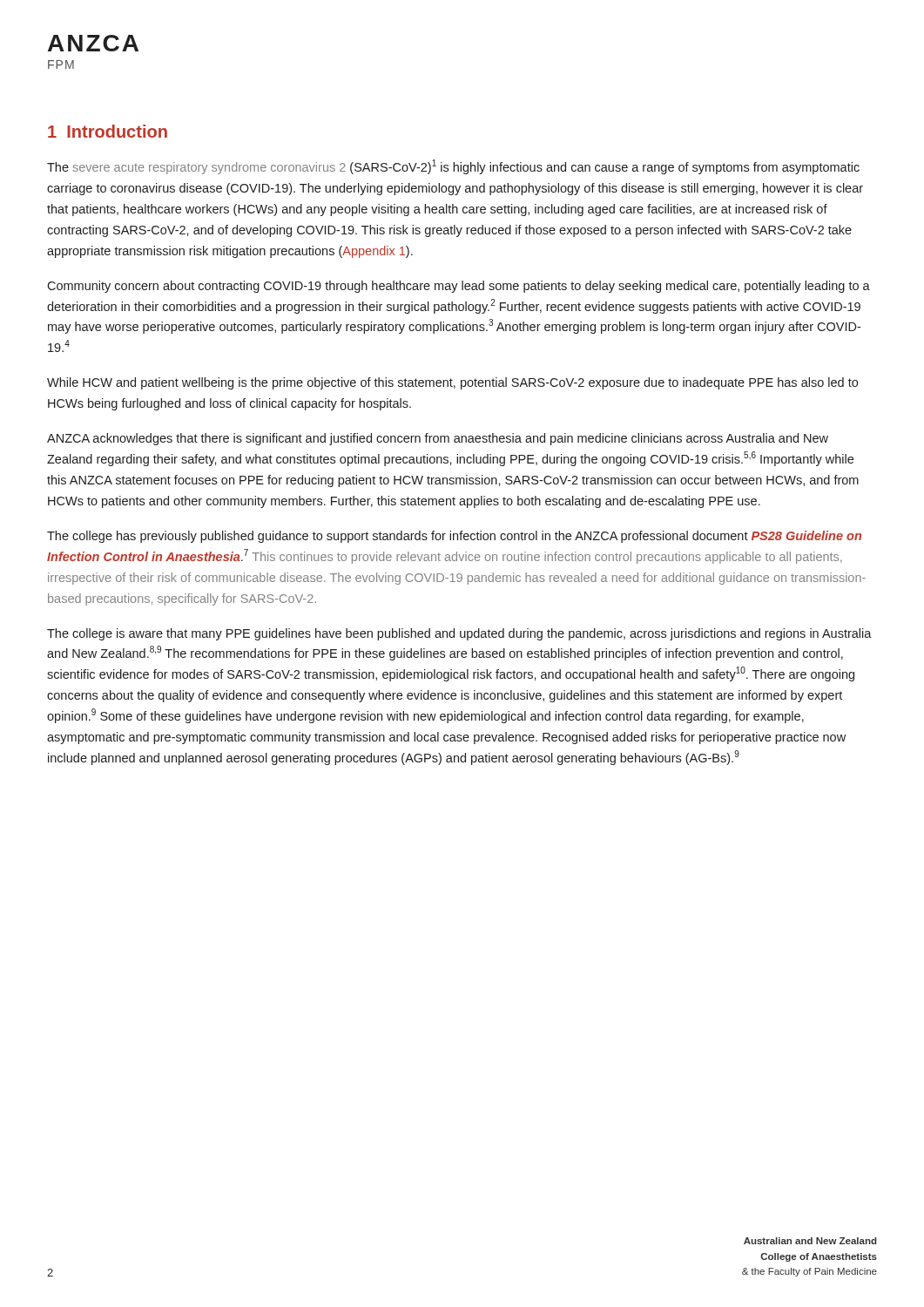Where is the passage that starts "Community concern about contracting COVID-19"?
The image size is (924, 1307).
(x=458, y=317)
